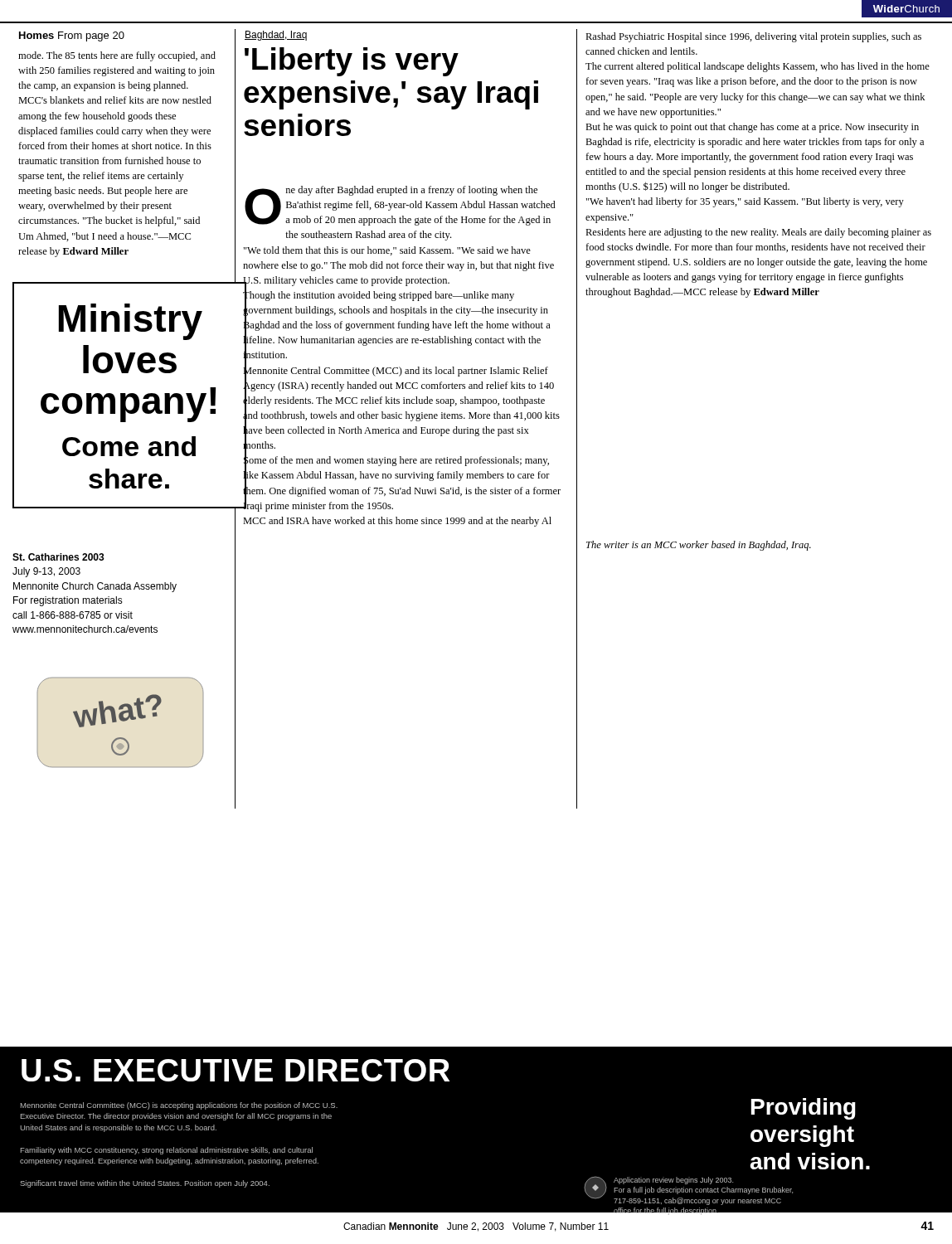Find the logo
952x1244 pixels.
[120, 724]
